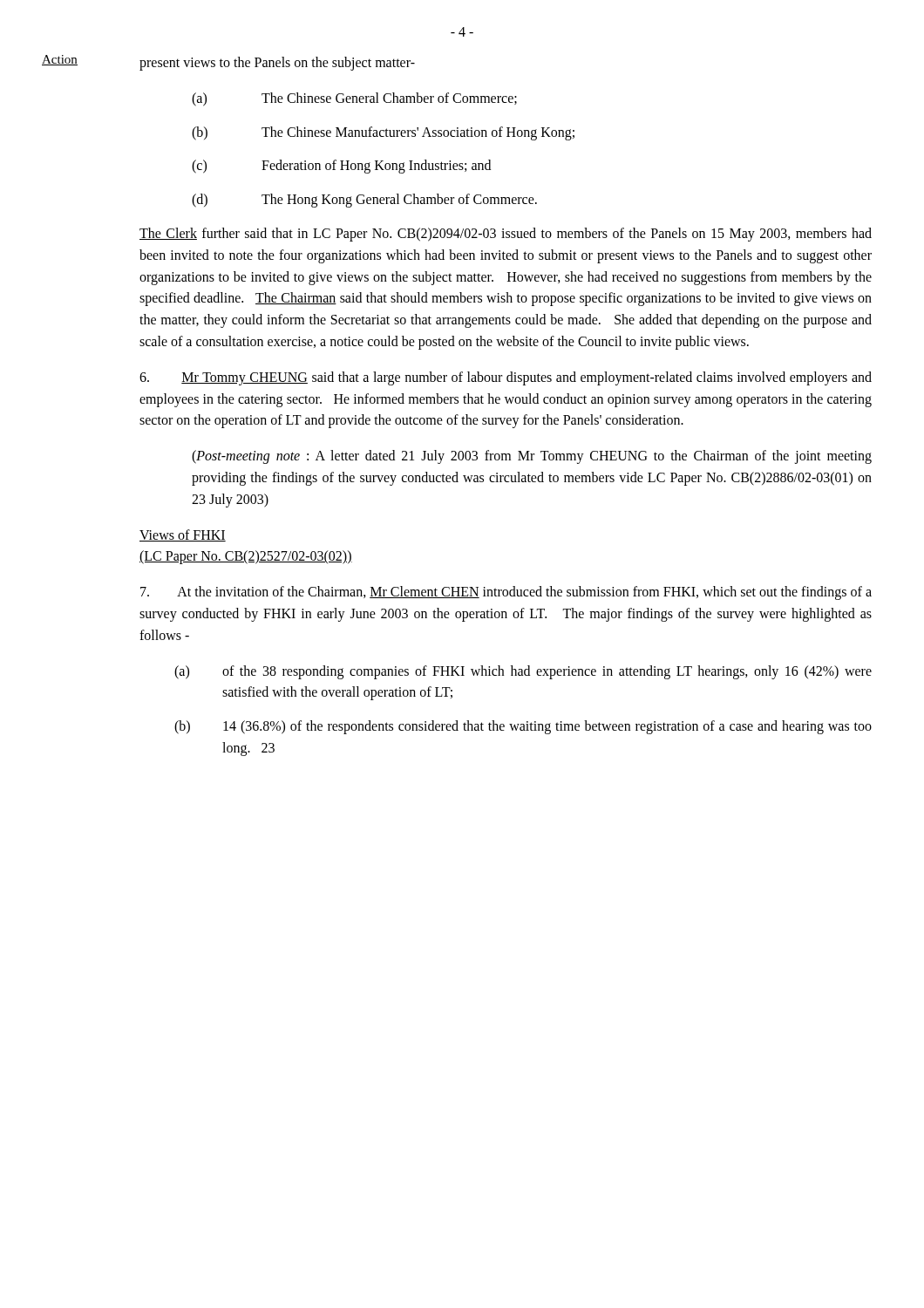Find the text block with the text "At the invitation of the Chairman,"
The image size is (924, 1308).
tap(506, 613)
